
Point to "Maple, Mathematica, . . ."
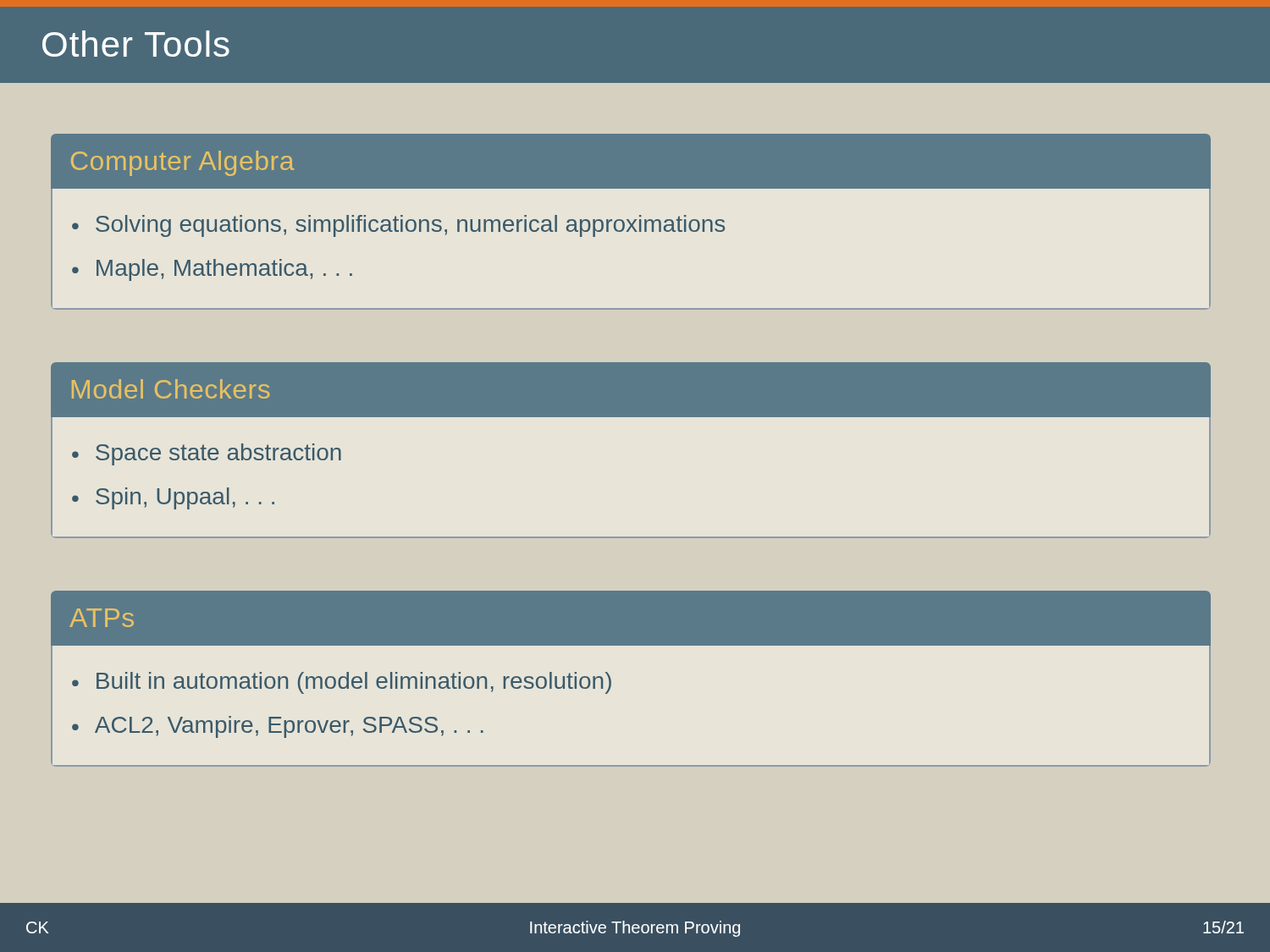[x=224, y=268]
